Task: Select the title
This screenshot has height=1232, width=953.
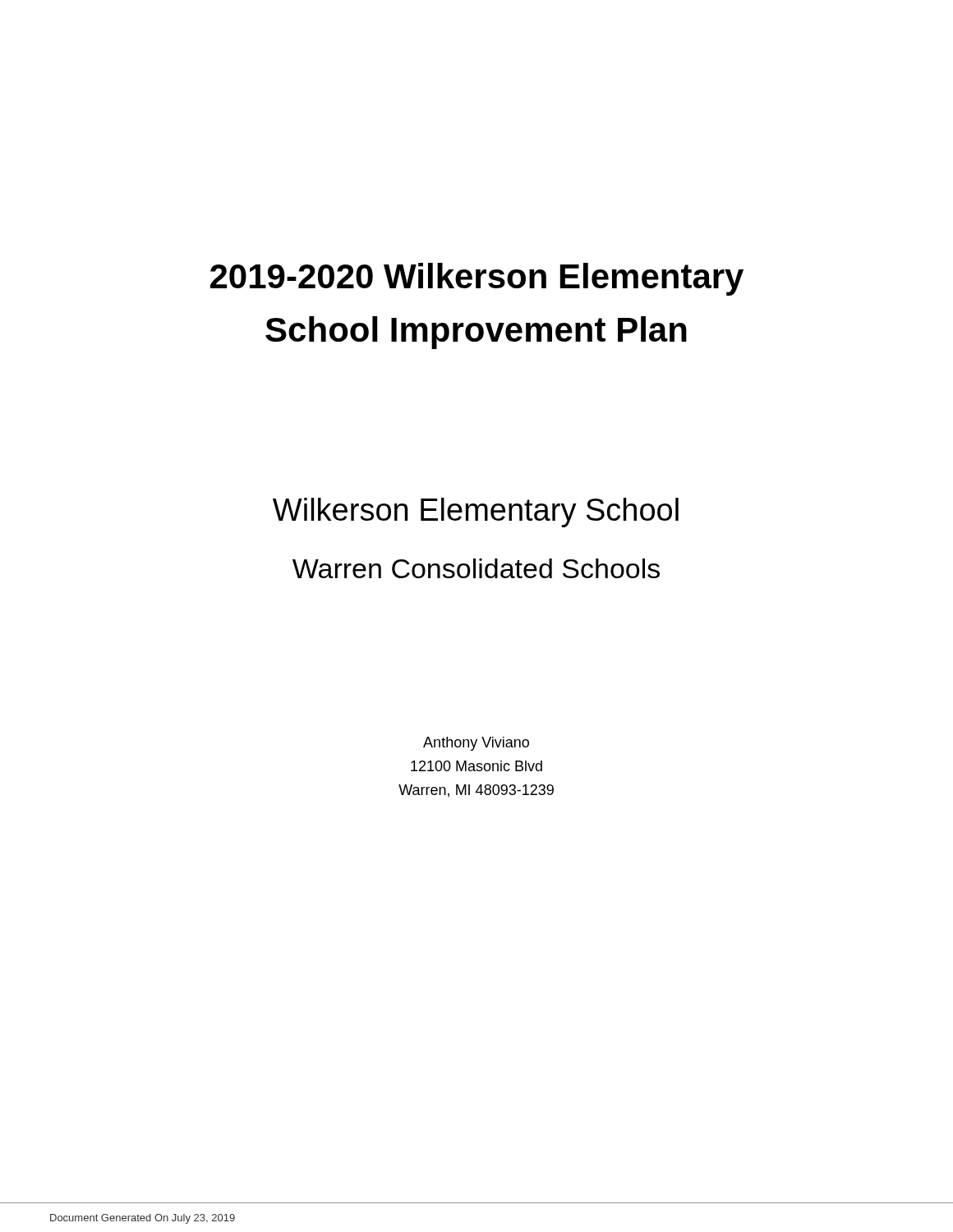Action: coord(476,304)
